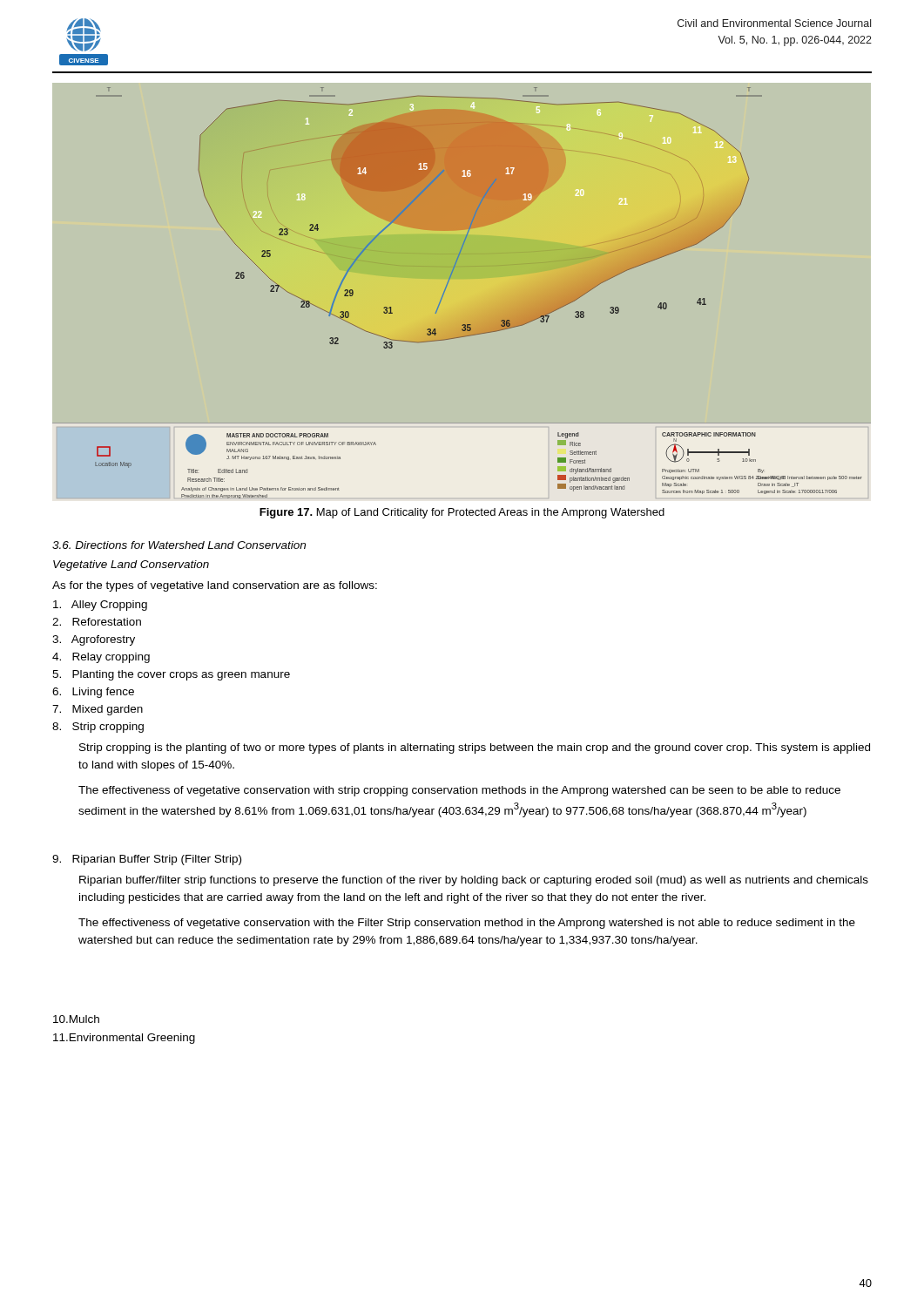Screen dimensions: 1307x924
Task: Locate the list item that says "6. Living fence"
Action: pyautogui.click(x=93, y=691)
